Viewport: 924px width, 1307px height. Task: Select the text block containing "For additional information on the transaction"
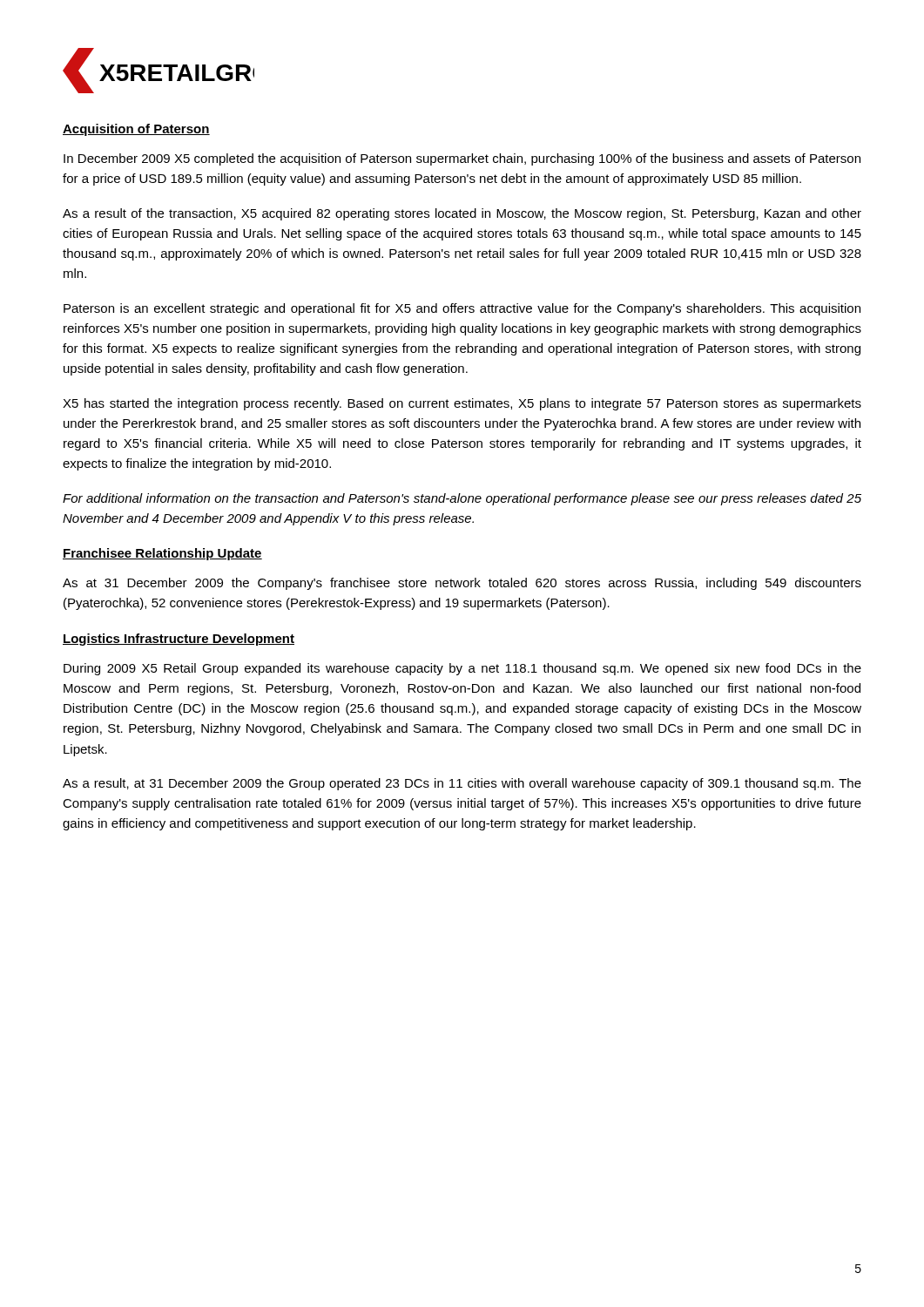(x=462, y=508)
